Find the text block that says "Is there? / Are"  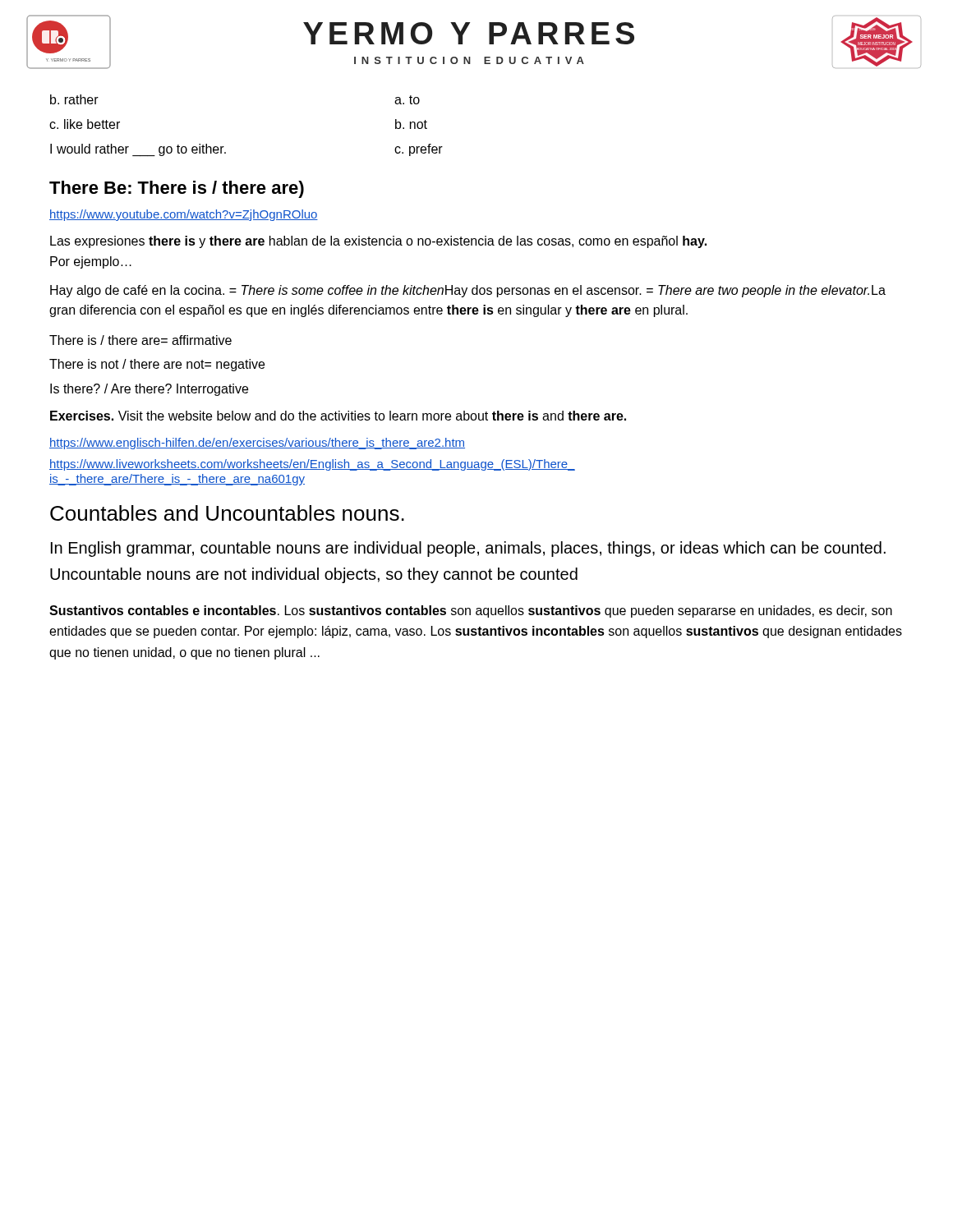tap(149, 389)
